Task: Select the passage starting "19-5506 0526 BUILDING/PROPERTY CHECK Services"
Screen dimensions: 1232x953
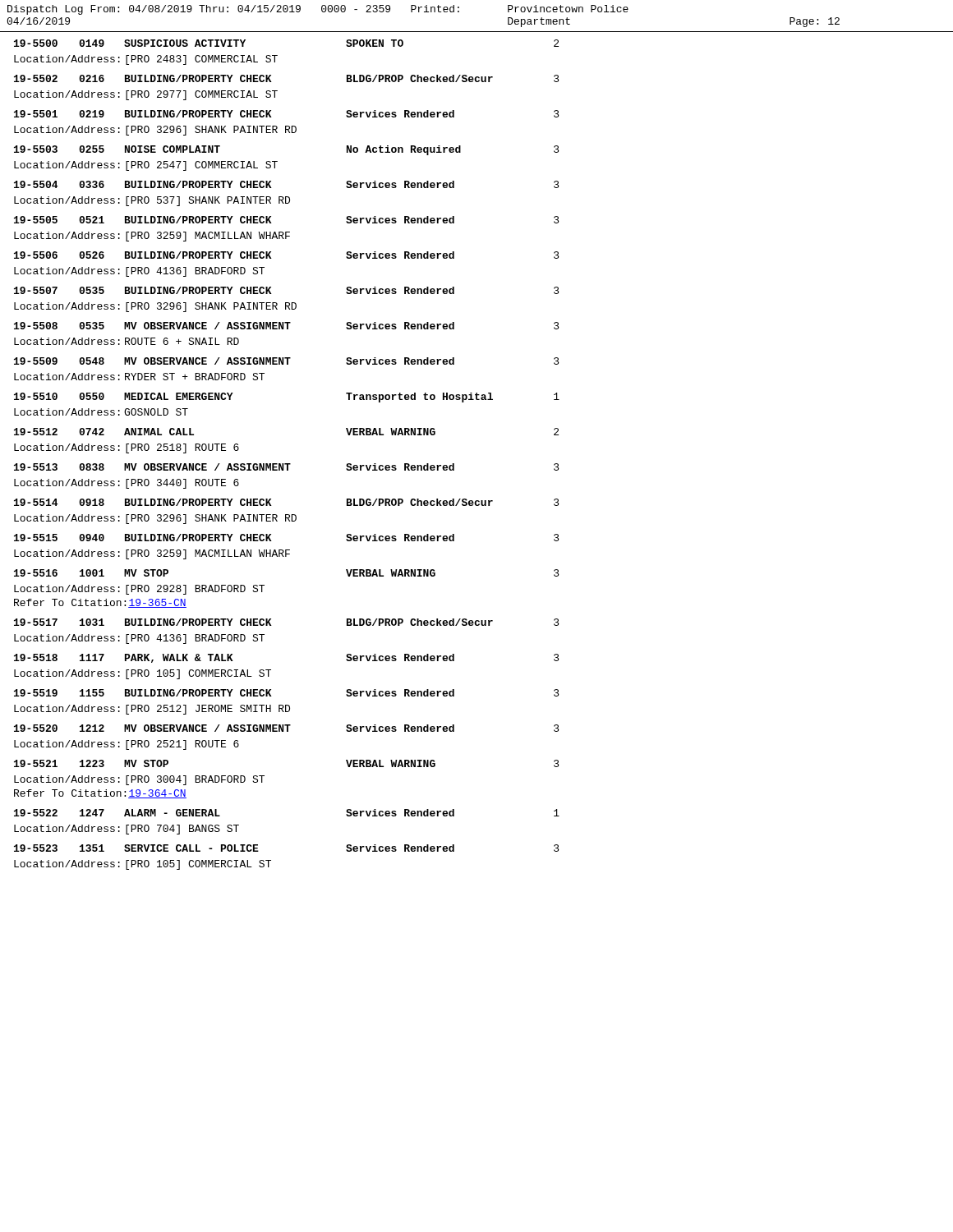Action: click(36, 255)
